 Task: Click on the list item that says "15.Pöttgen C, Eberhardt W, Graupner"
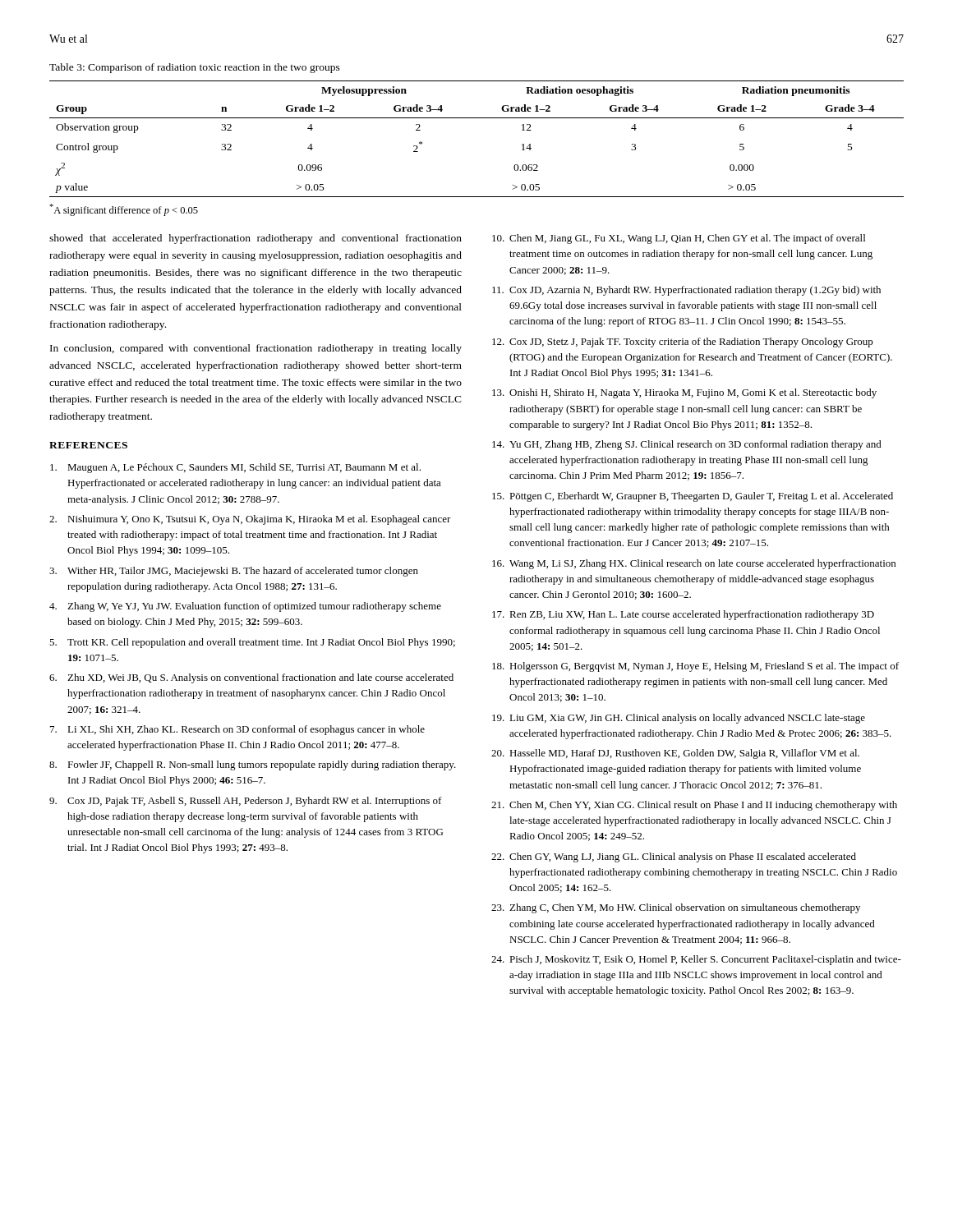(x=698, y=519)
